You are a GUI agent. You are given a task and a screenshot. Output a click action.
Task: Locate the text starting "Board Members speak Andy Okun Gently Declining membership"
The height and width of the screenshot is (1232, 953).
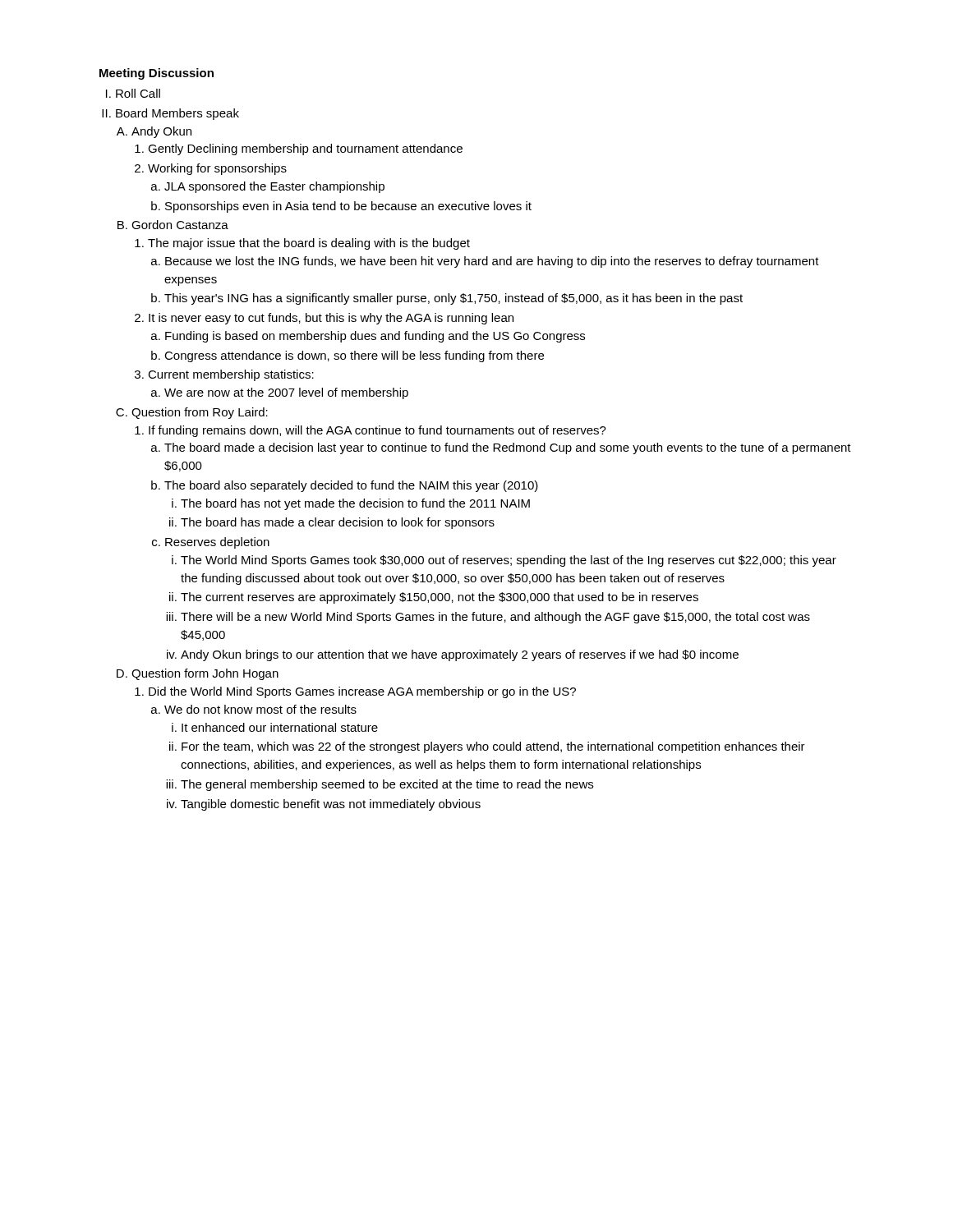[485, 459]
